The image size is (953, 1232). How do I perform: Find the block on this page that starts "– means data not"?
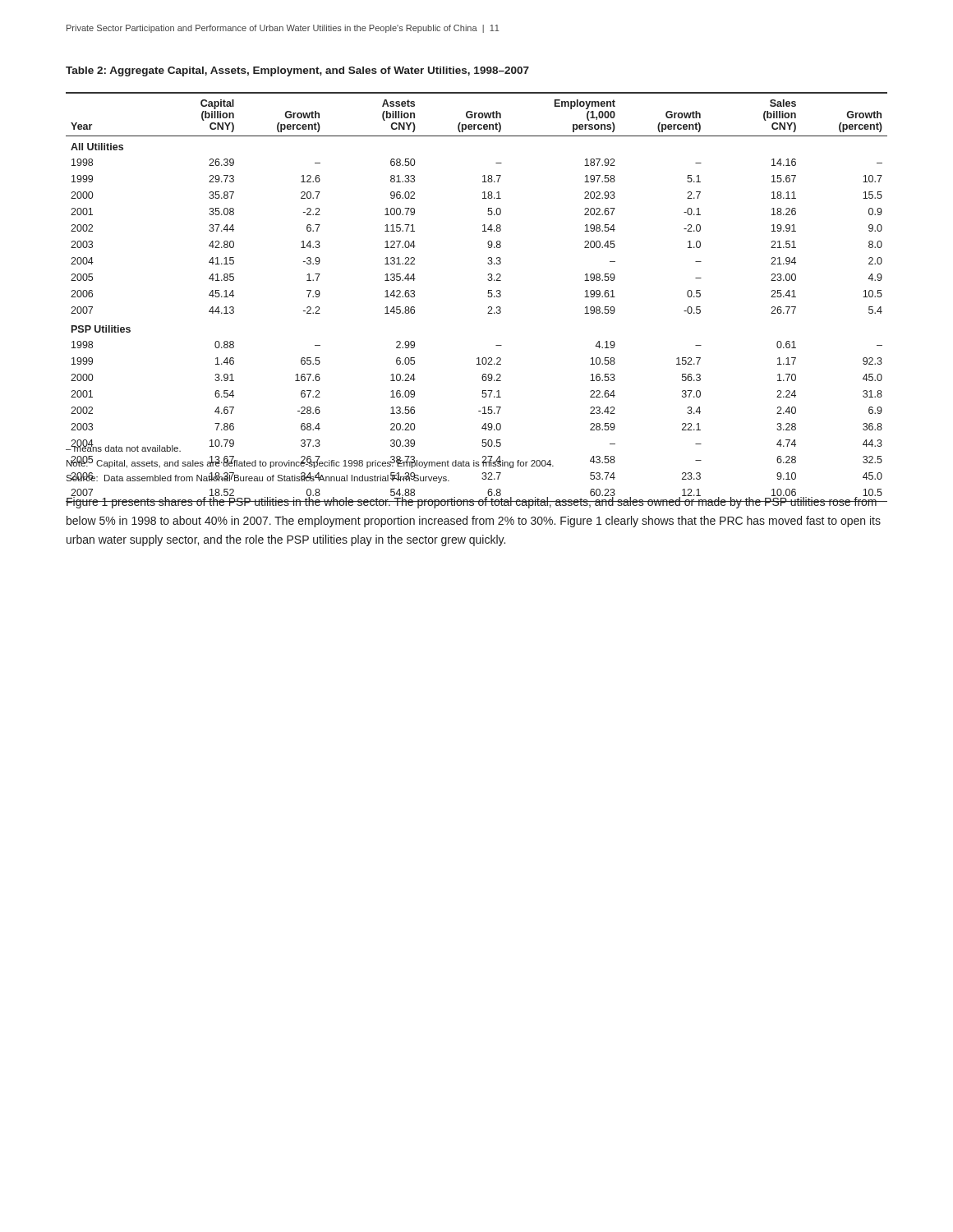(x=310, y=463)
